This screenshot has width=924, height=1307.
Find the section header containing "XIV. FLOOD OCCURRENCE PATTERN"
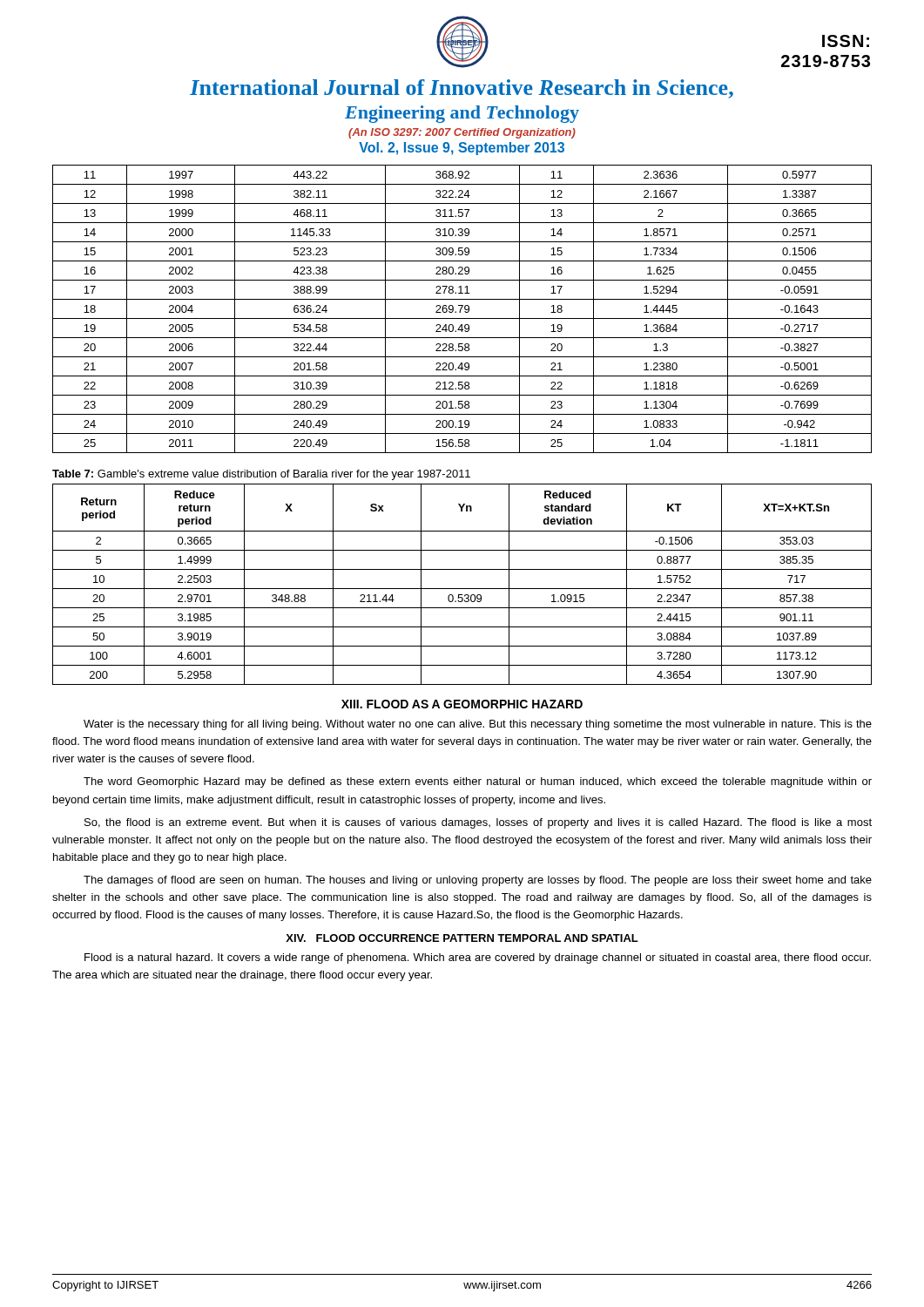pyautogui.click(x=462, y=938)
